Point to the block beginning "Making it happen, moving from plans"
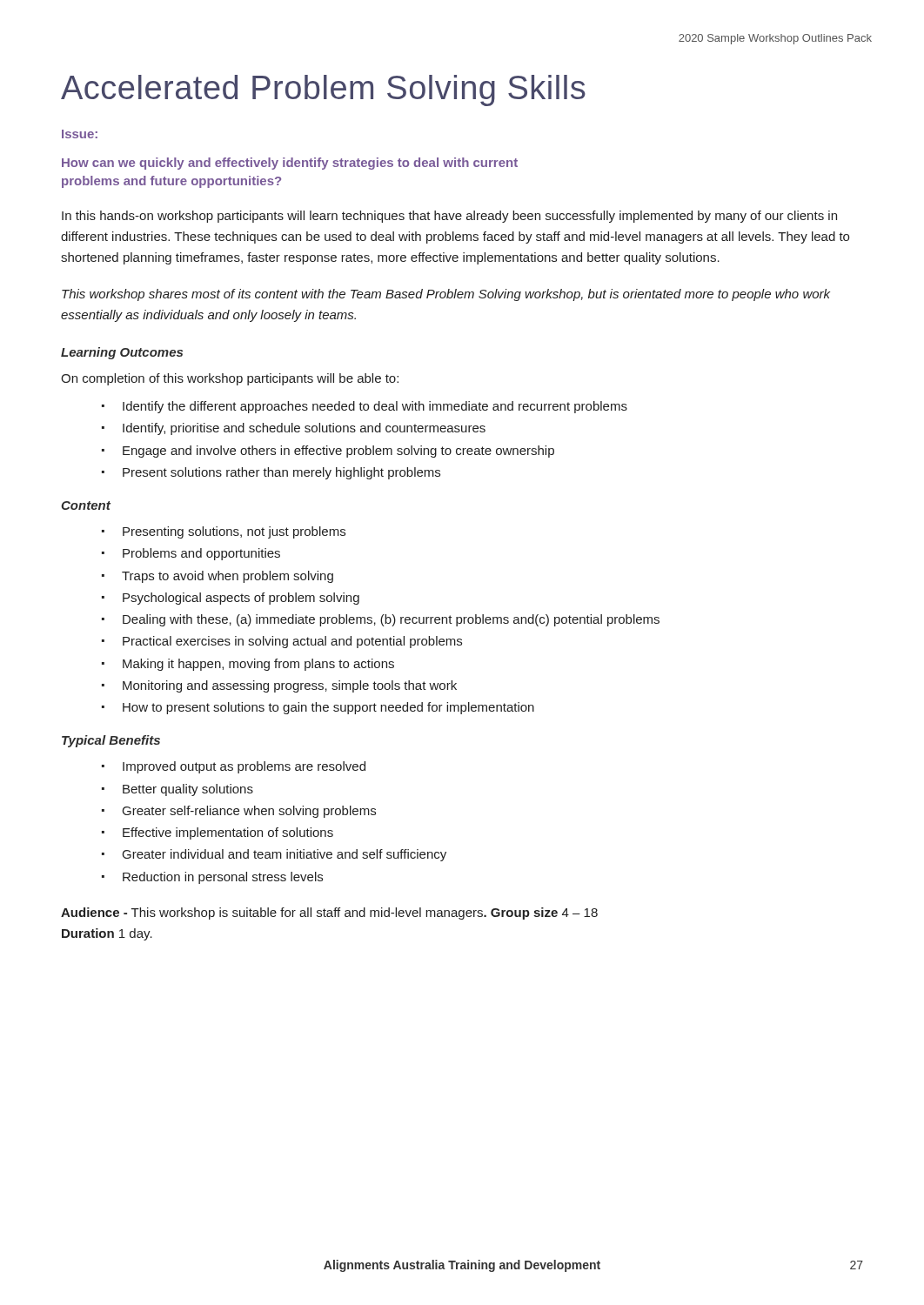The height and width of the screenshot is (1305, 924). (x=258, y=663)
